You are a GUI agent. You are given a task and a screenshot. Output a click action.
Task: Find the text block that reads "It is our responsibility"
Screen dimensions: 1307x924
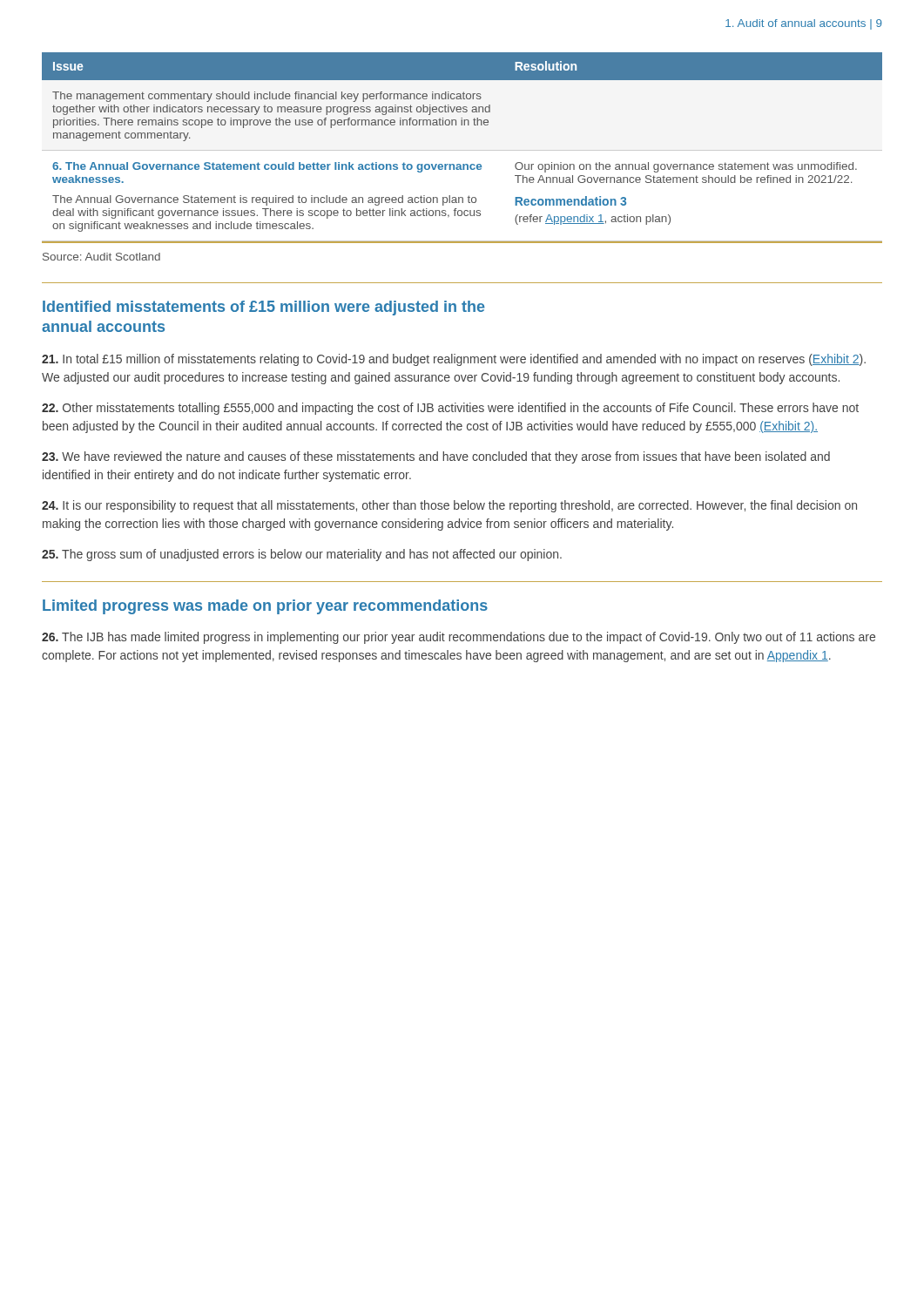click(x=450, y=514)
